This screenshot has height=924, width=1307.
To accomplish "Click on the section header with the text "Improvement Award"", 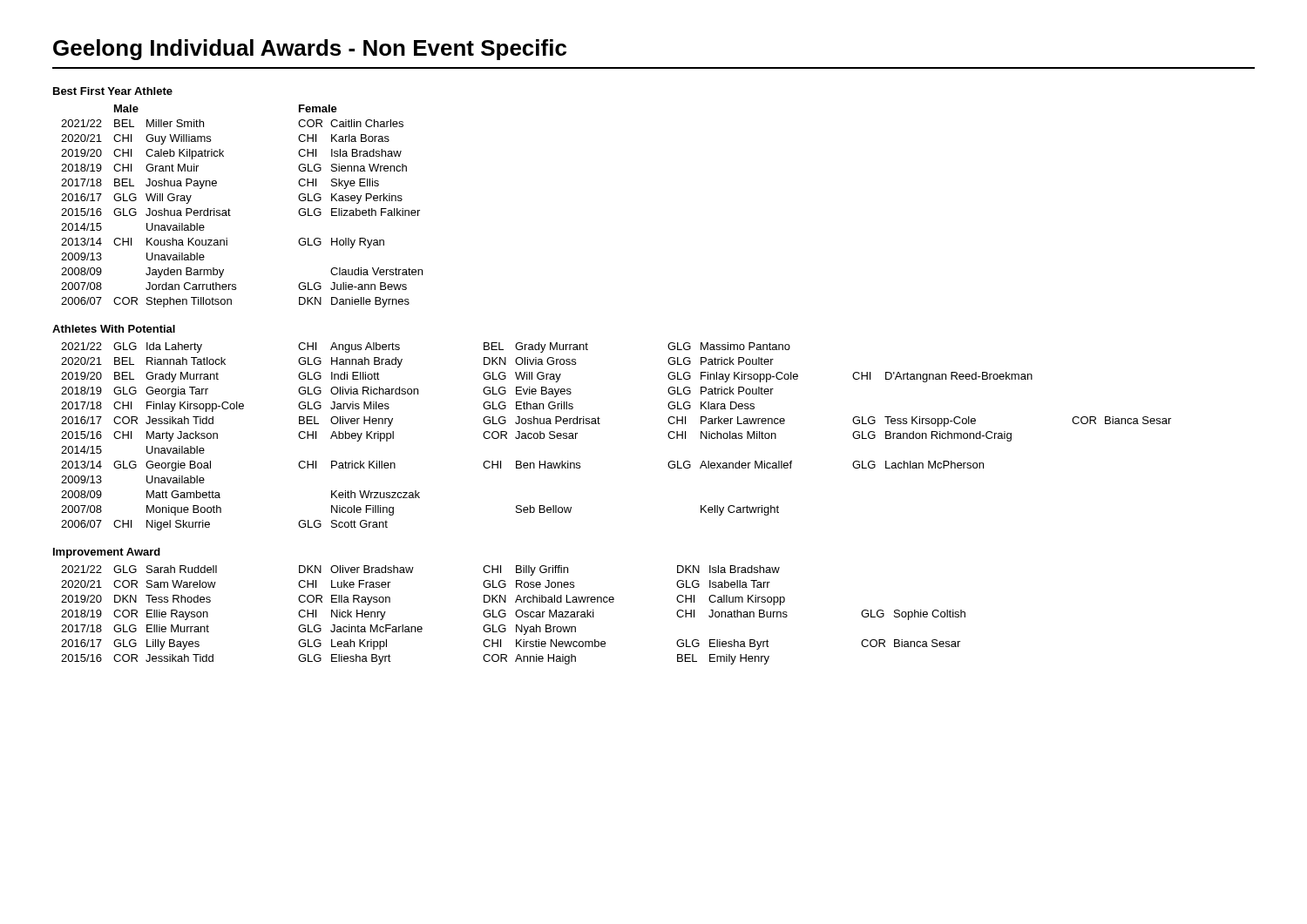I will pos(106,552).
